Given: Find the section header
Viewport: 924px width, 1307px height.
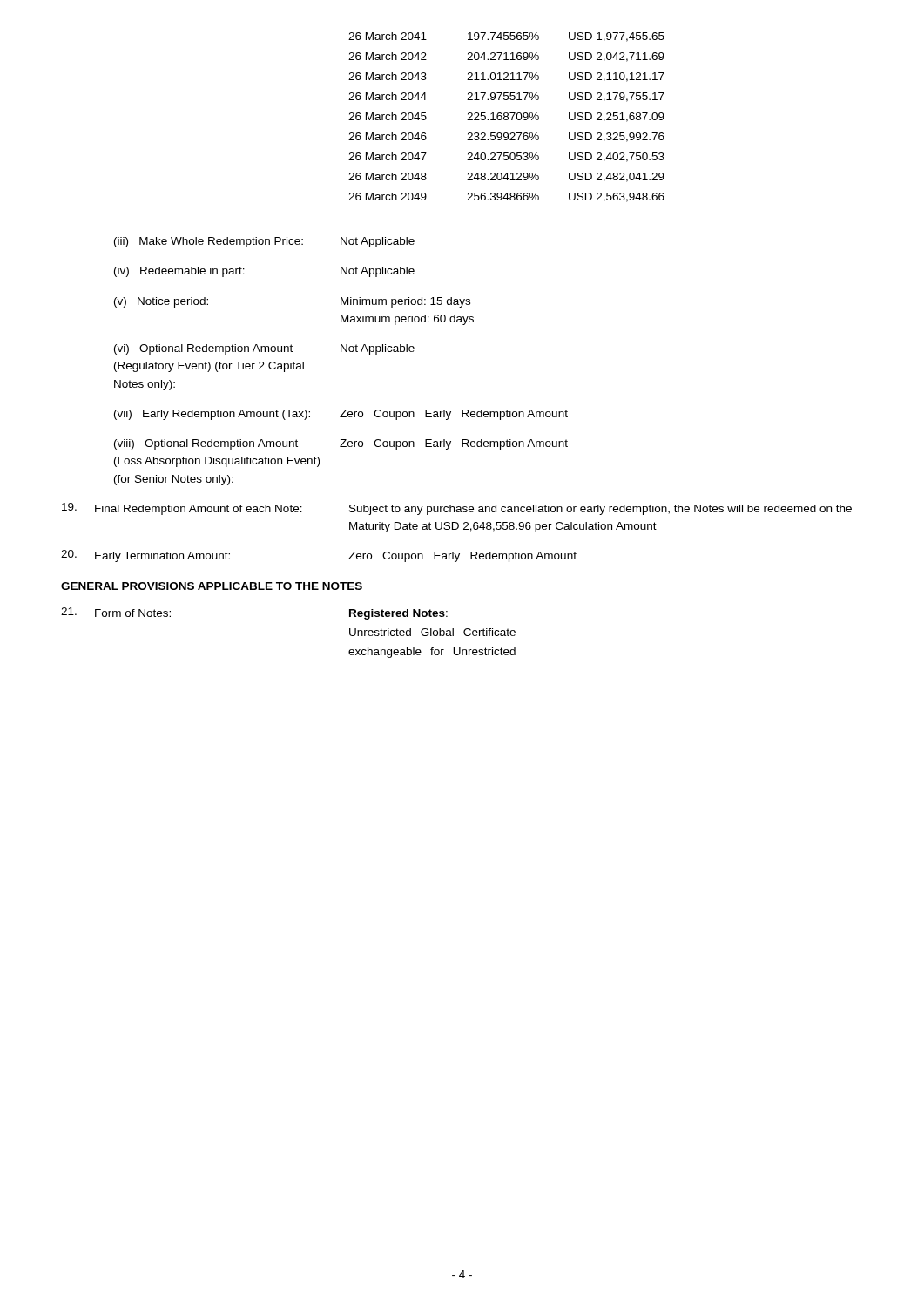Looking at the screenshot, I should (212, 586).
